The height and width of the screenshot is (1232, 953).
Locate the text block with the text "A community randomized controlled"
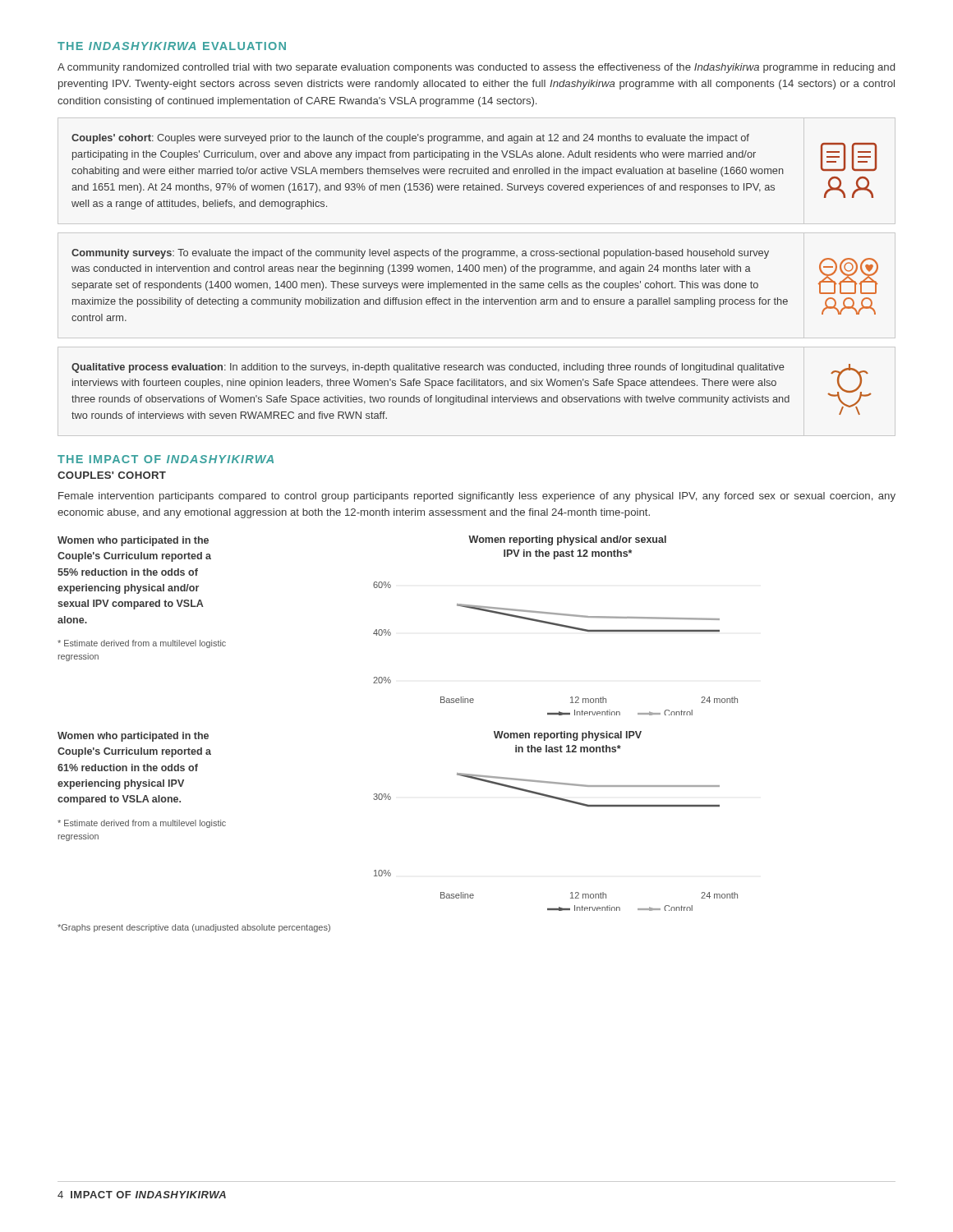click(x=476, y=84)
